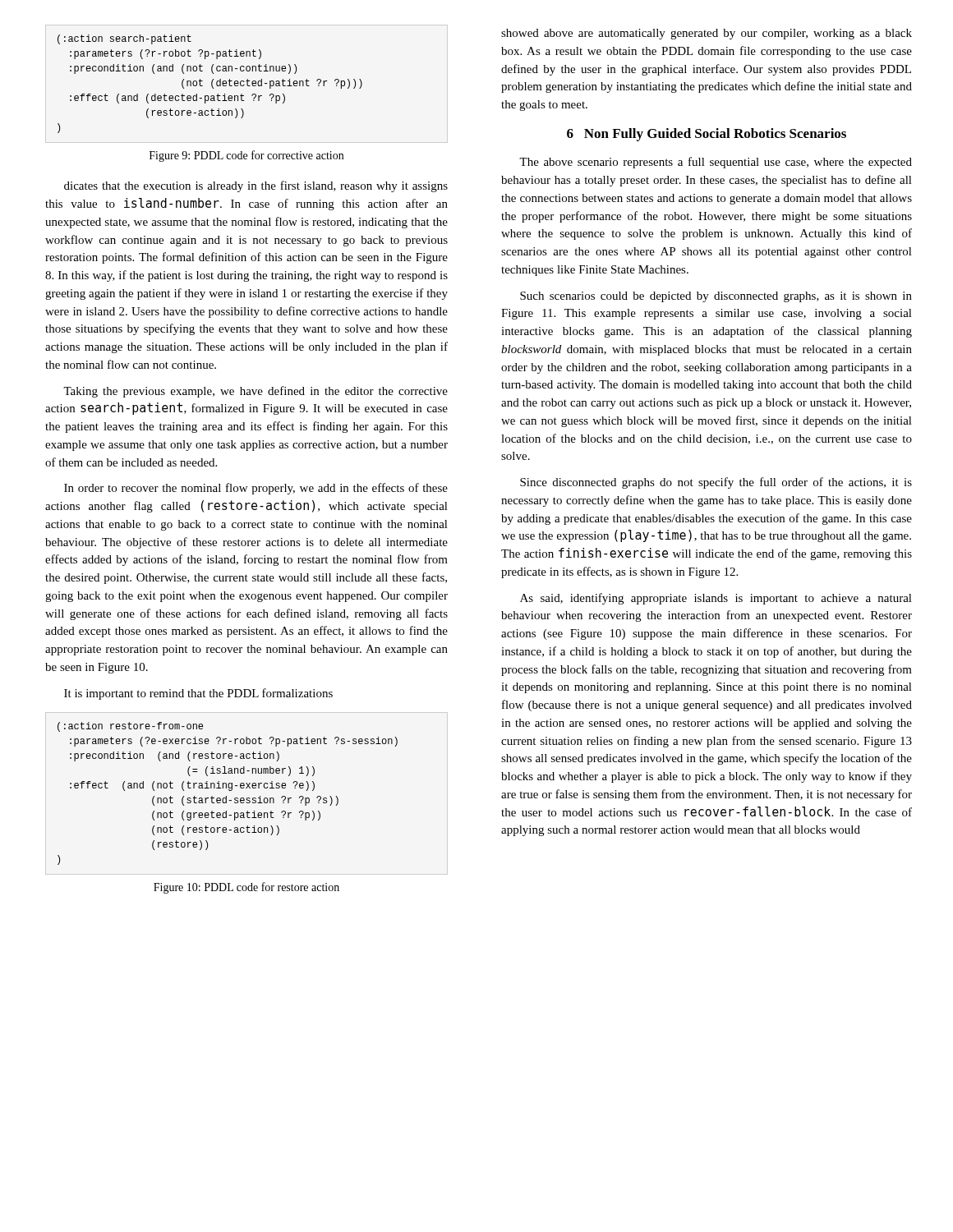This screenshot has height=1232, width=953.
Task: Click on the text block starting "Figure 10: PDDL code for restore"
Action: pyautogui.click(x=246, y=888)
